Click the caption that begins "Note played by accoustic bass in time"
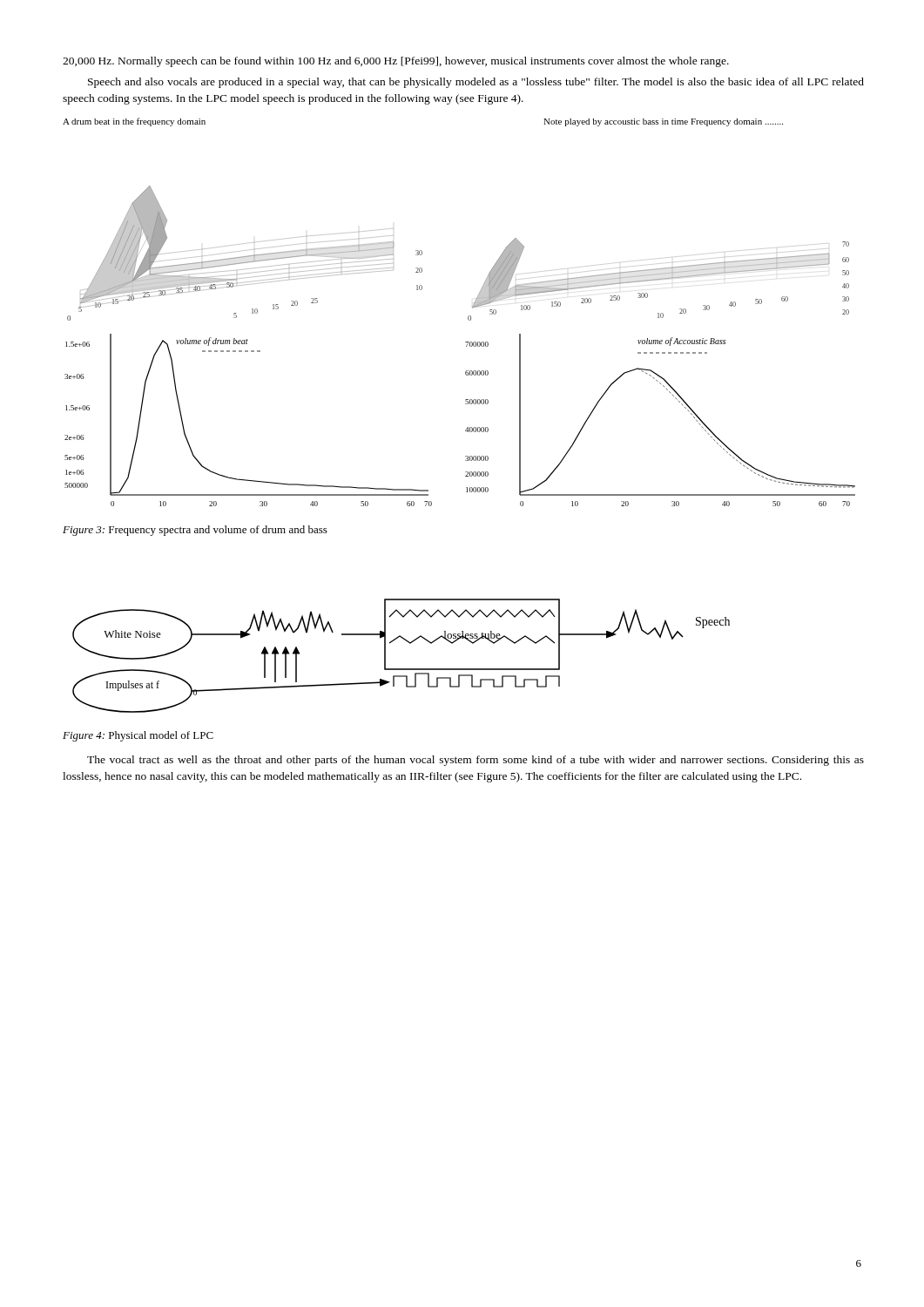The image size is (924, 1307). [x=664, y=121]
